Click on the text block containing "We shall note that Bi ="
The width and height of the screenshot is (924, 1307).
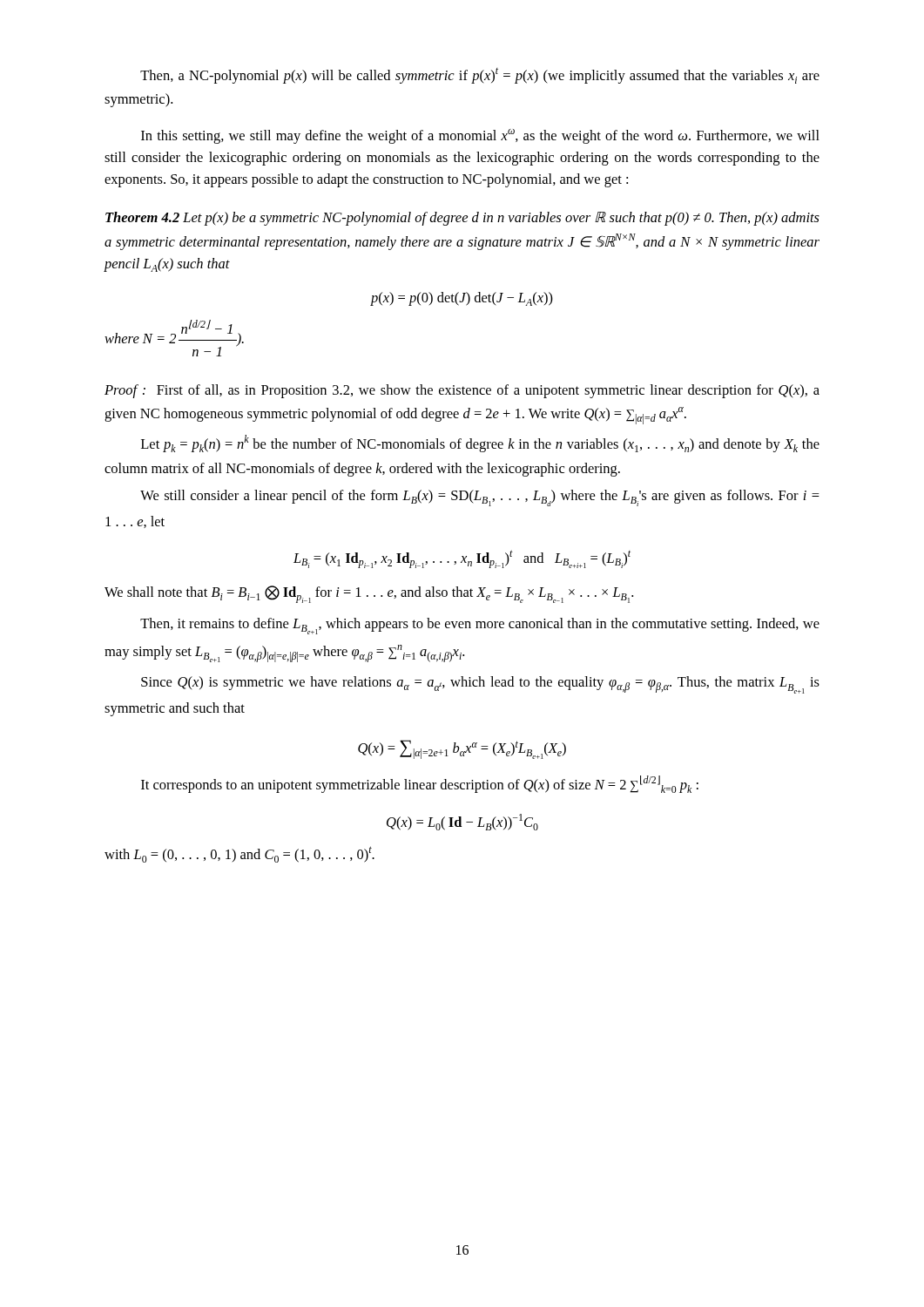pos(462,594)
